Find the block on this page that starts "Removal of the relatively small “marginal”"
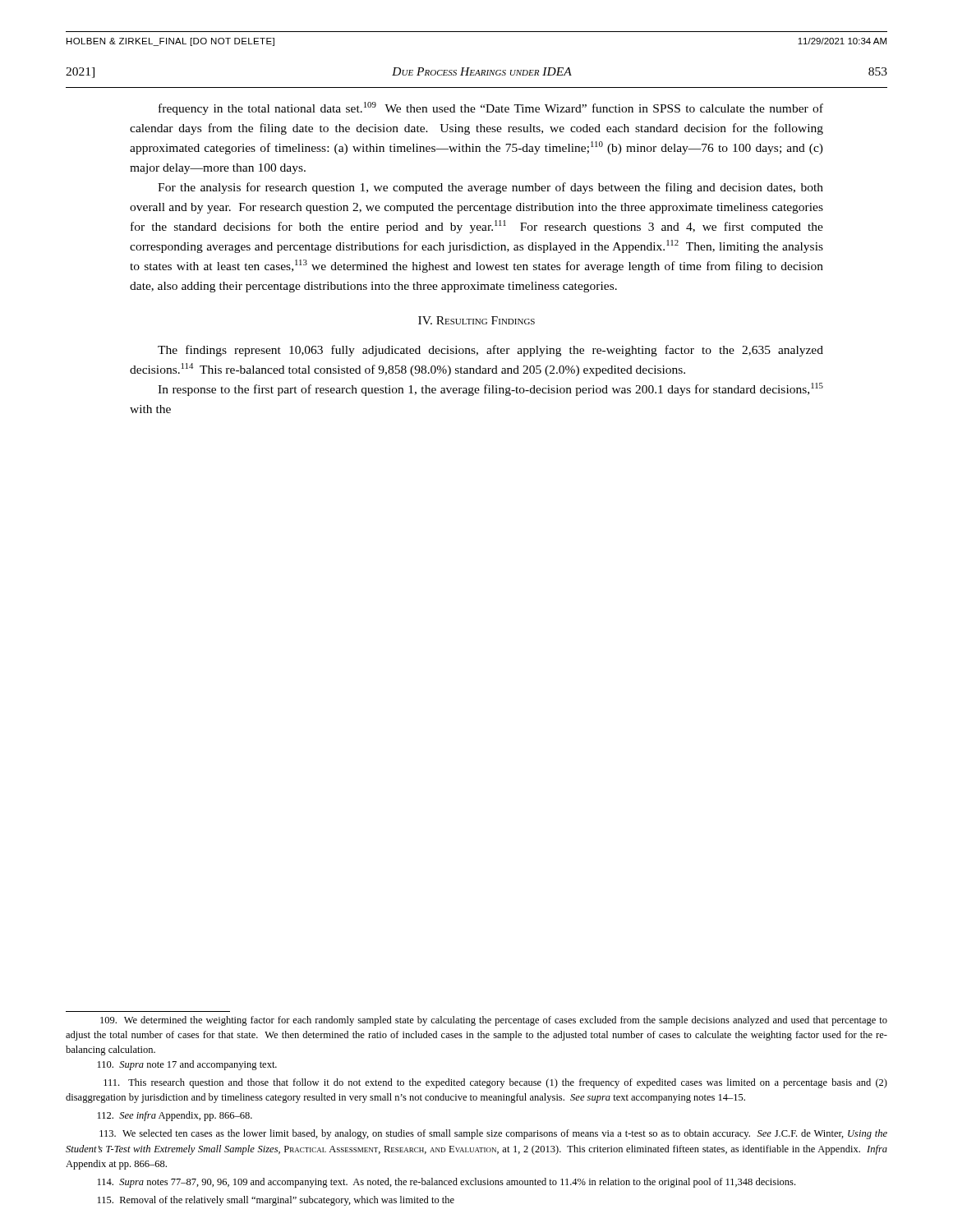 [276, 1201]
